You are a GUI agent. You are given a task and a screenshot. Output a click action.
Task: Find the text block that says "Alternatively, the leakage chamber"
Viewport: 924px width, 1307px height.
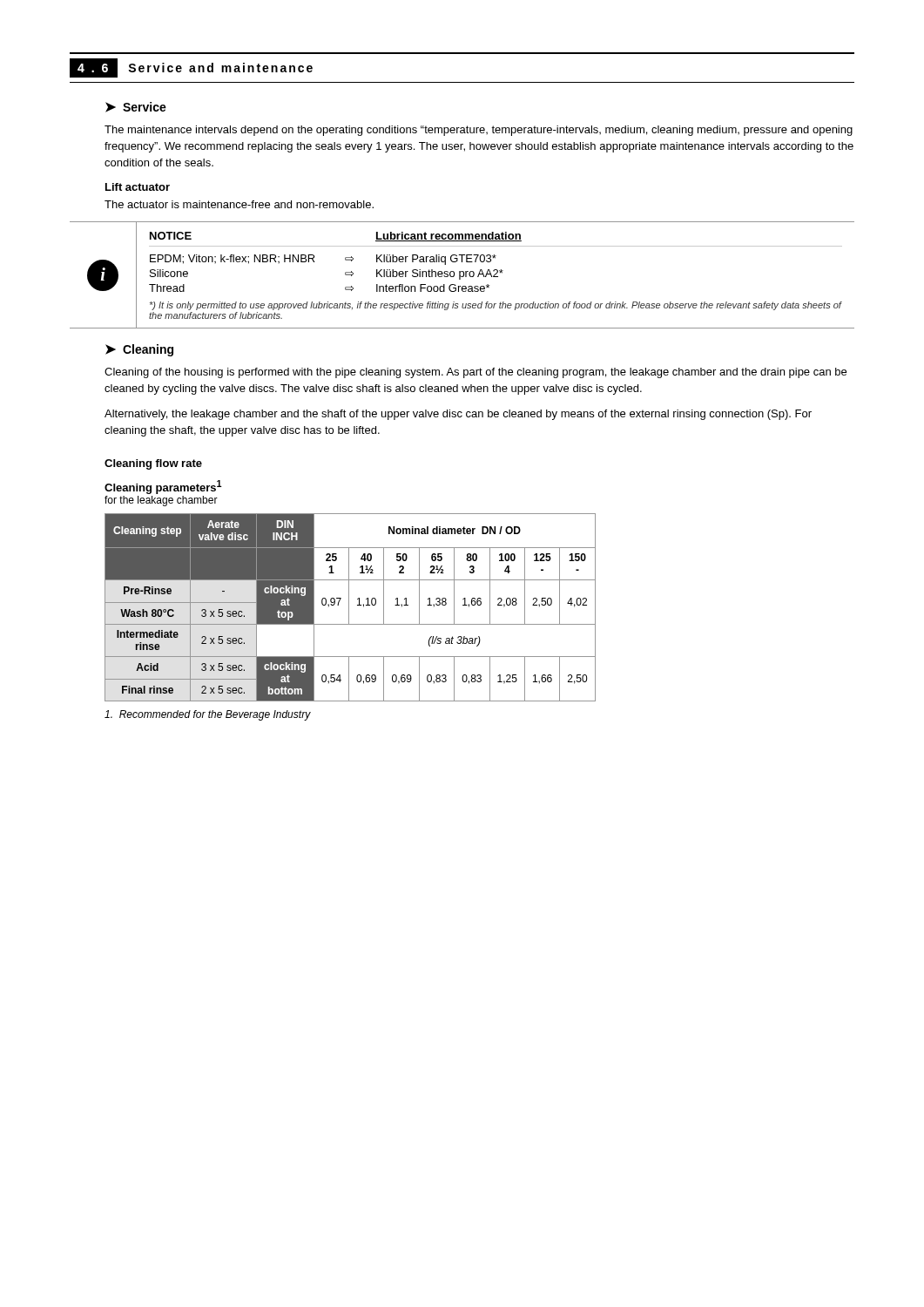[x=458, y=422]
